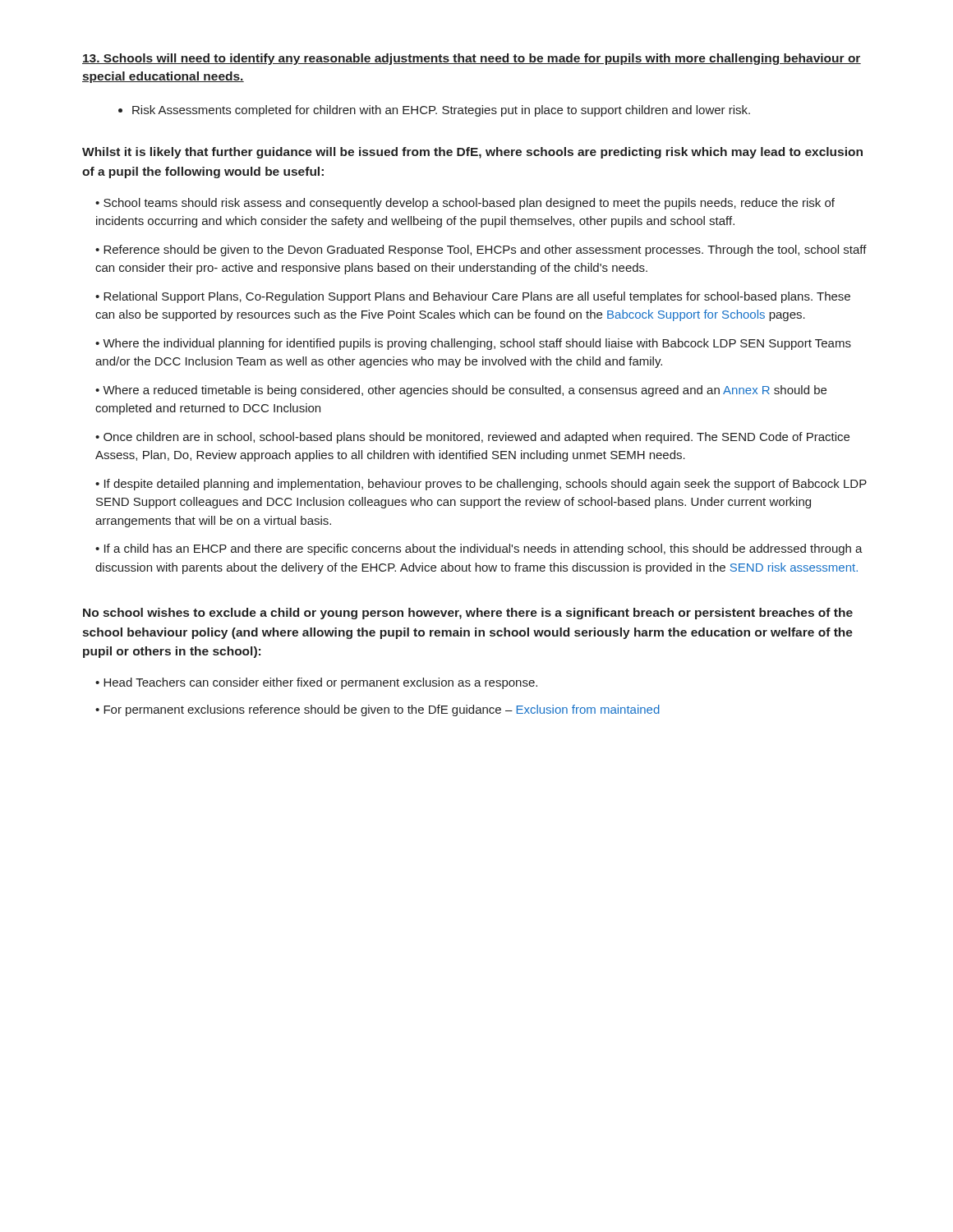The height and width of the screenshot is (1232, 953).
Task: Where is the passage that starts "Whilst it is likely"?
Action: (473, 161)
